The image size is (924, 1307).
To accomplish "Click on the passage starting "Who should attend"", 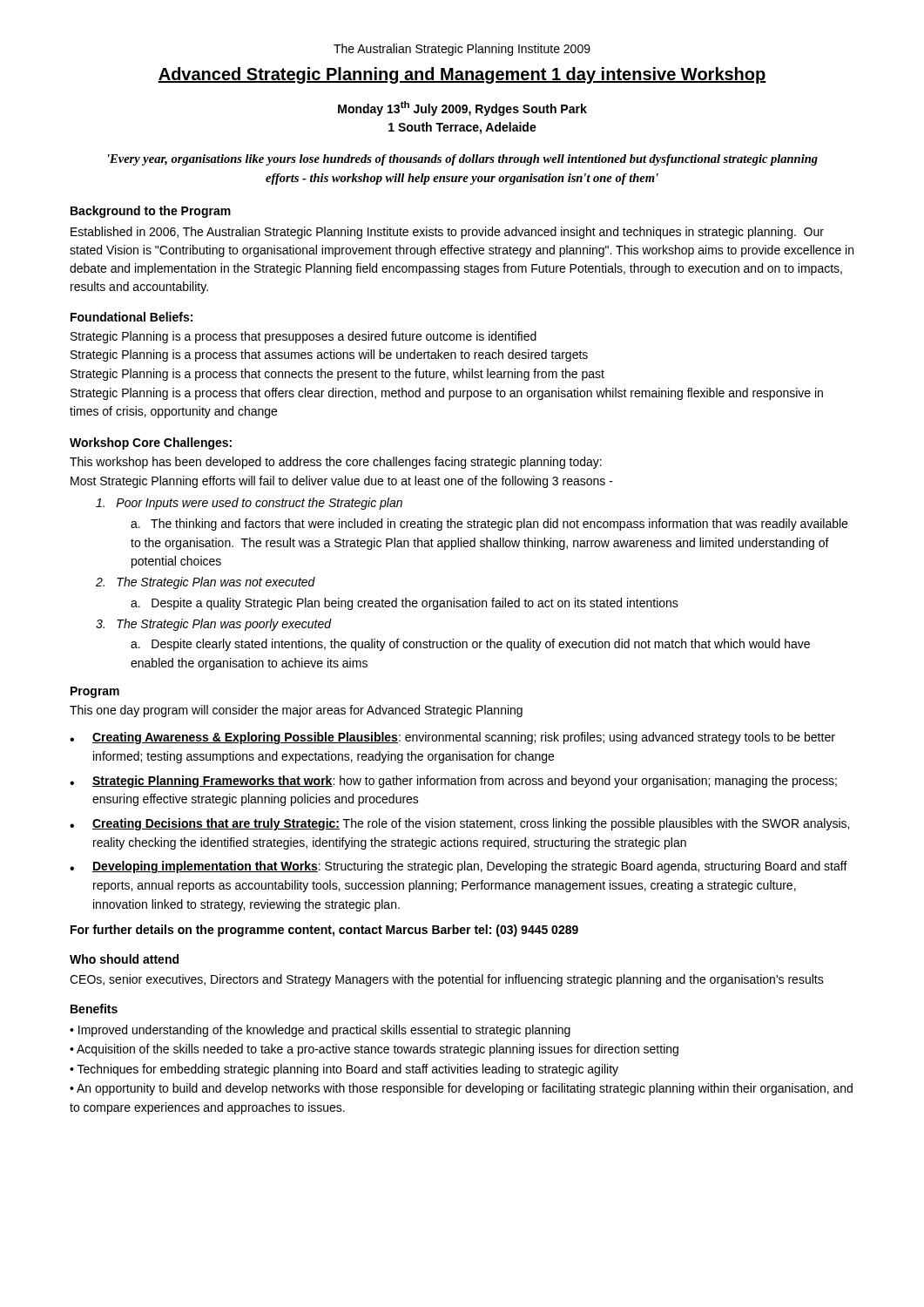I will pos(125,959).
